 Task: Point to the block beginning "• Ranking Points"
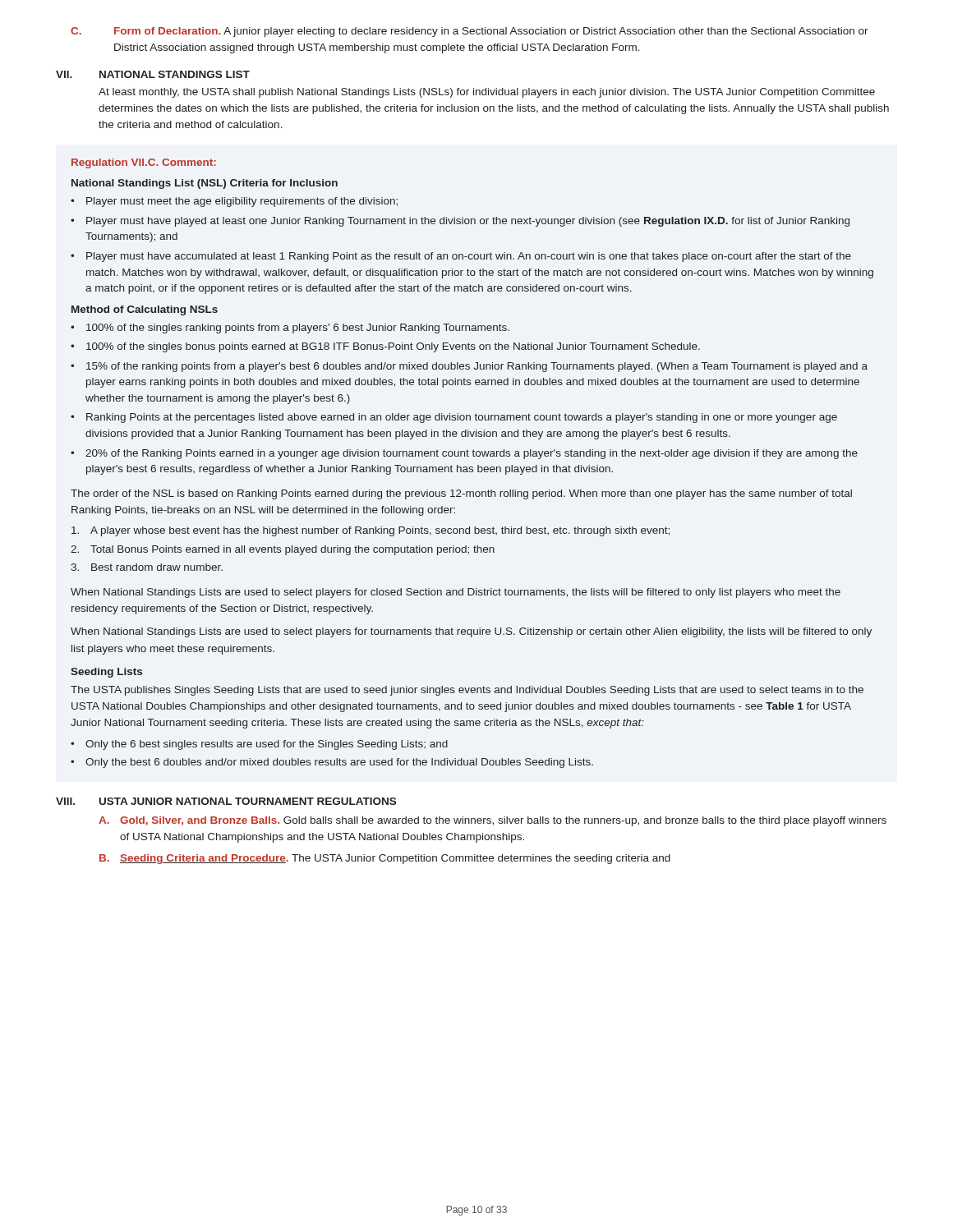tap(476, 425)
